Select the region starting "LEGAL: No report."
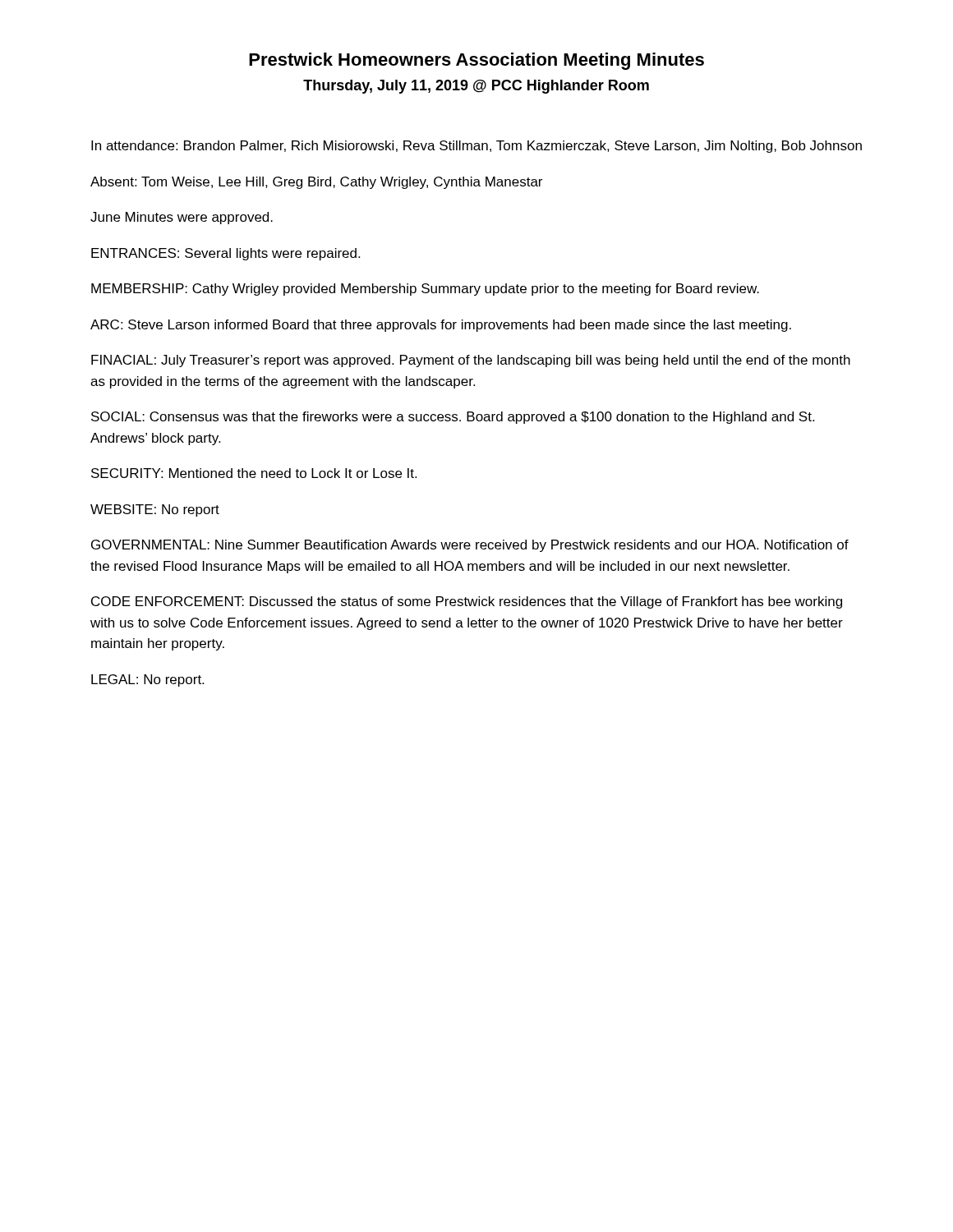Image resolution: width=953 pixels, height=1232 pixels. (x=148, y=679)
